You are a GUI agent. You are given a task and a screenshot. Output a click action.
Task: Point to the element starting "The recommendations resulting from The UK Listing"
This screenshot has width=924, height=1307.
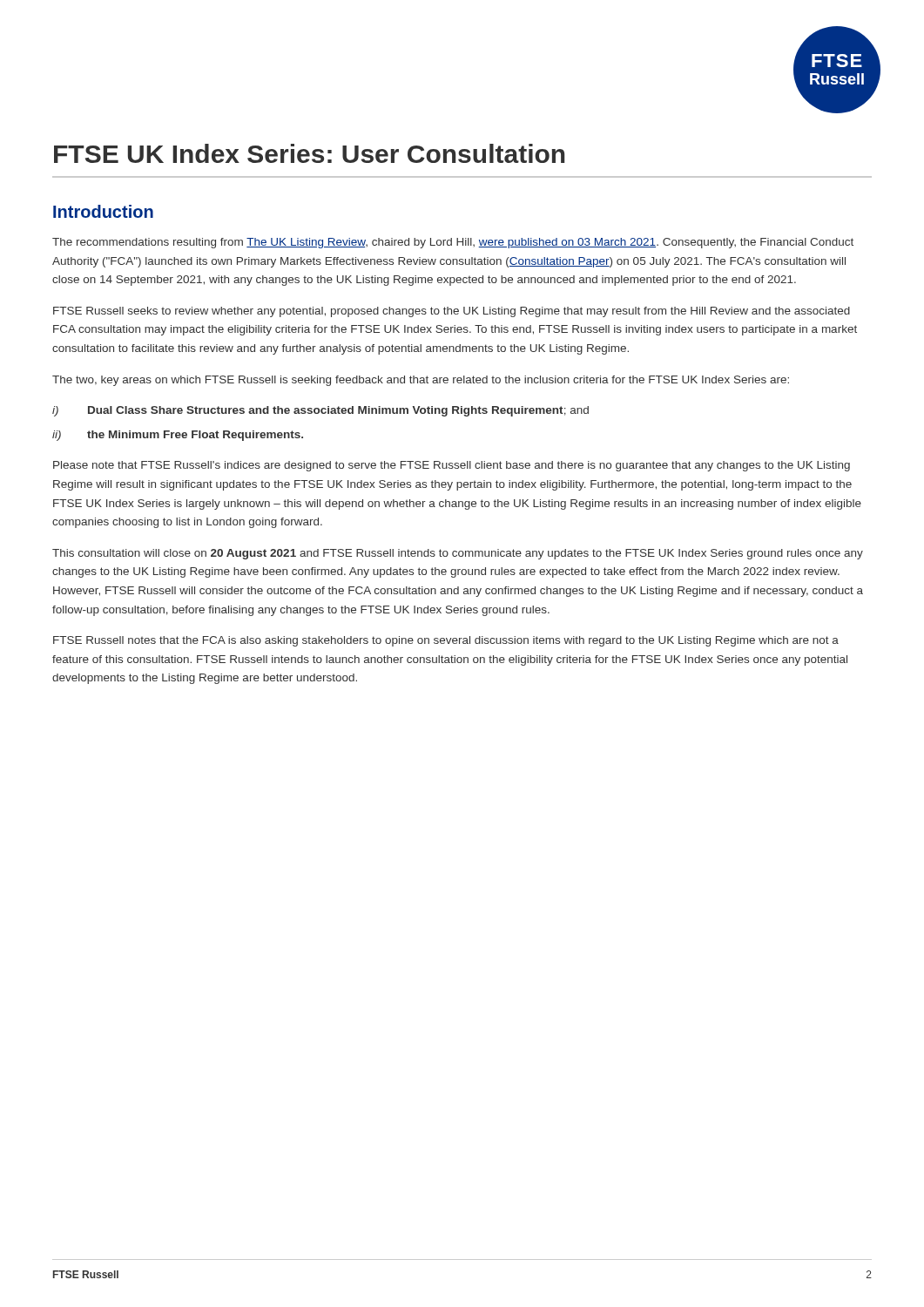pos(453,261)
